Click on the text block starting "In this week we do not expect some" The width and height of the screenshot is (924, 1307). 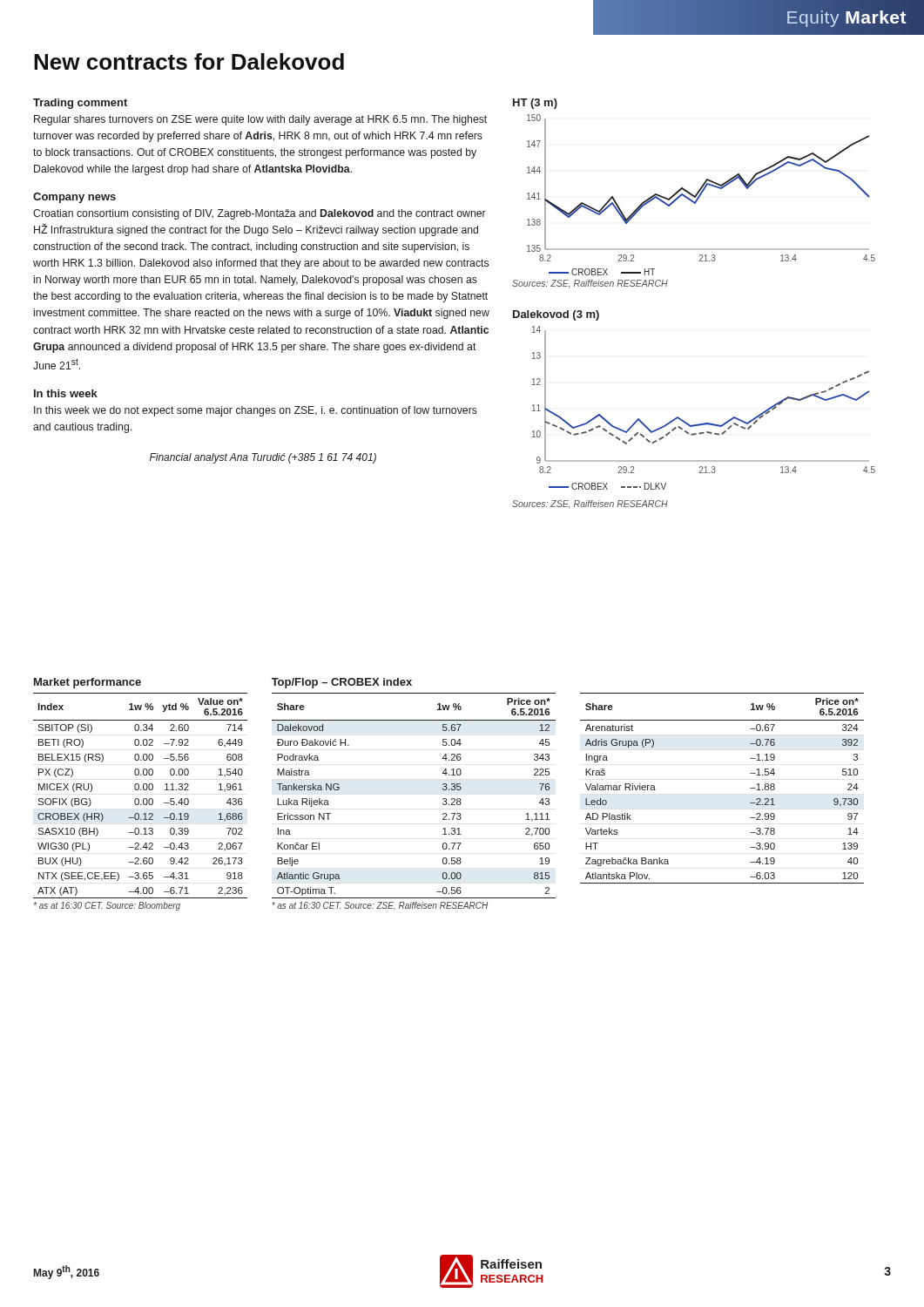point(255,419)
